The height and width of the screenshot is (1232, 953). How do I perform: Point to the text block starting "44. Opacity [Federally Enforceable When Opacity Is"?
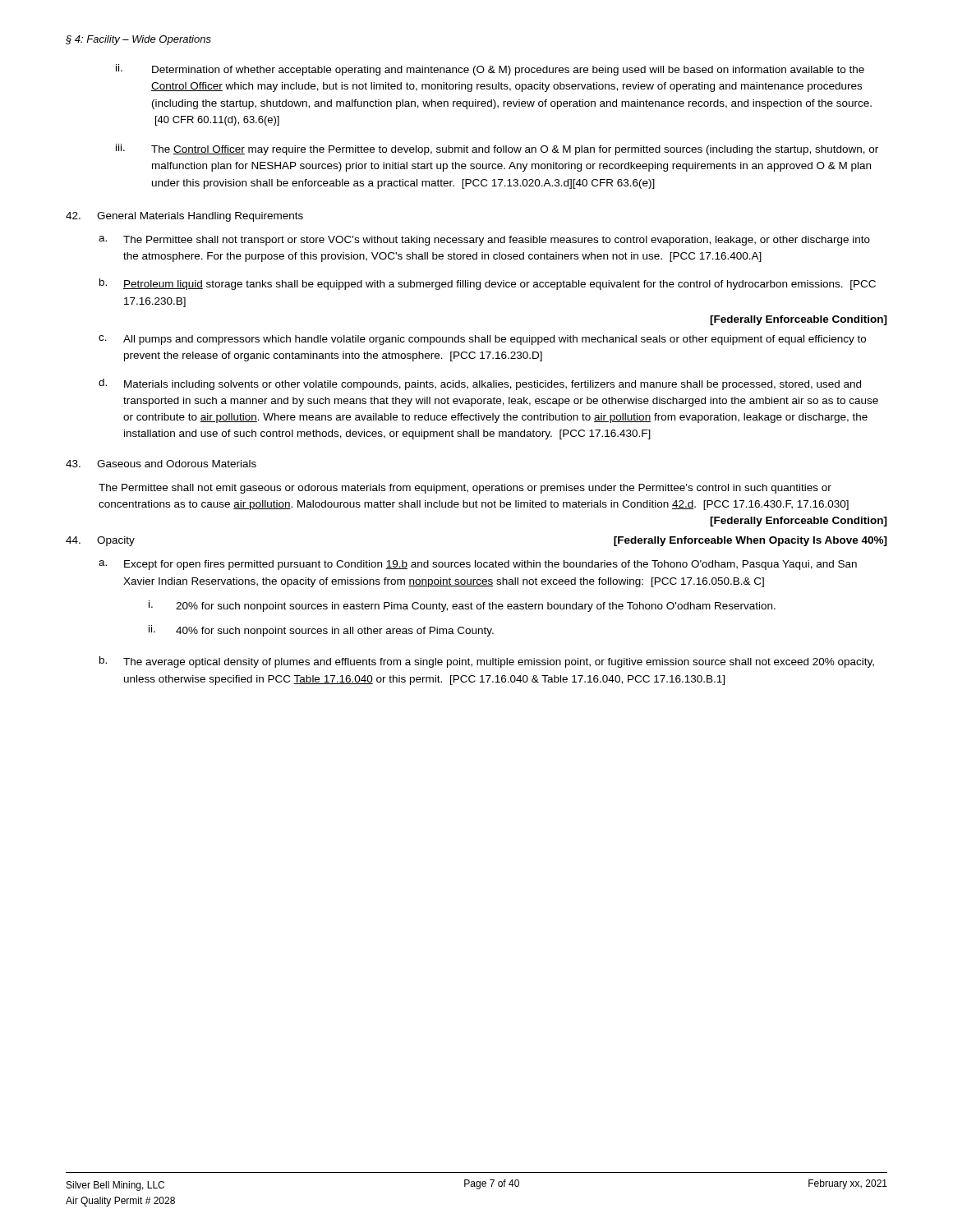point(115,541)
